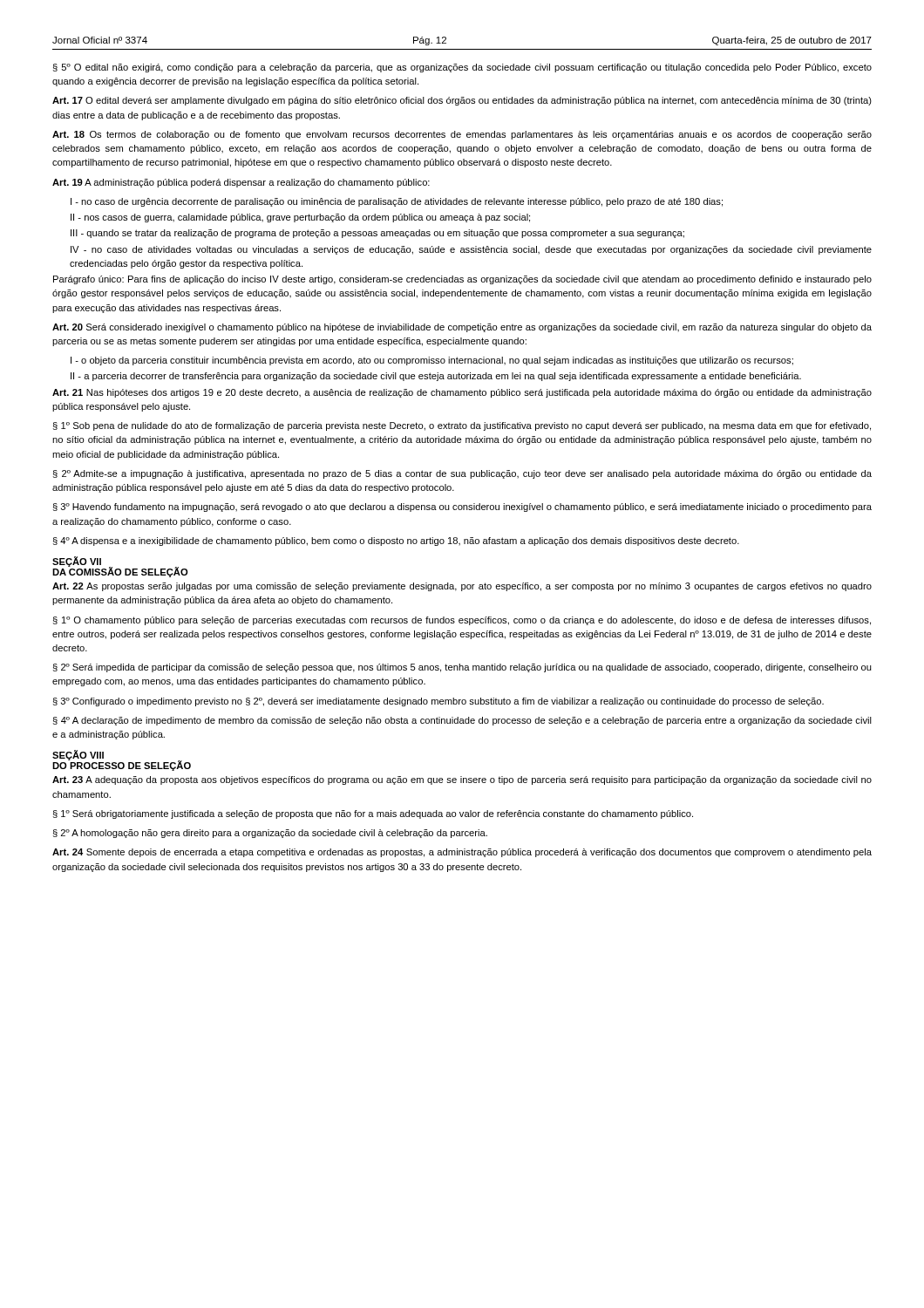
Task: Locate the text block containing "Art. 18 Os termos de colaboração ou"
Action: [x=462, y=148]
